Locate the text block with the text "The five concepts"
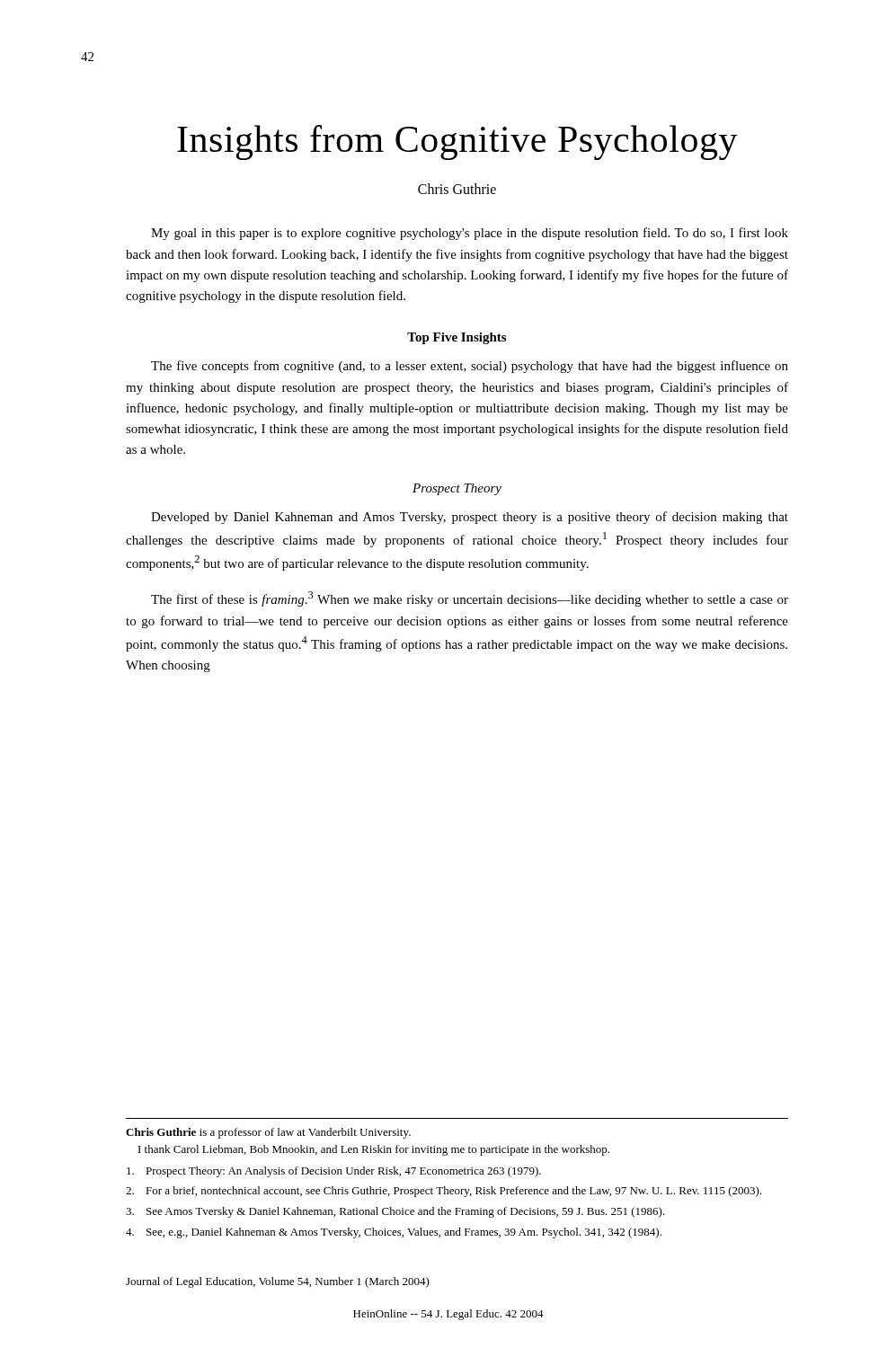 (x=457, y=408)
